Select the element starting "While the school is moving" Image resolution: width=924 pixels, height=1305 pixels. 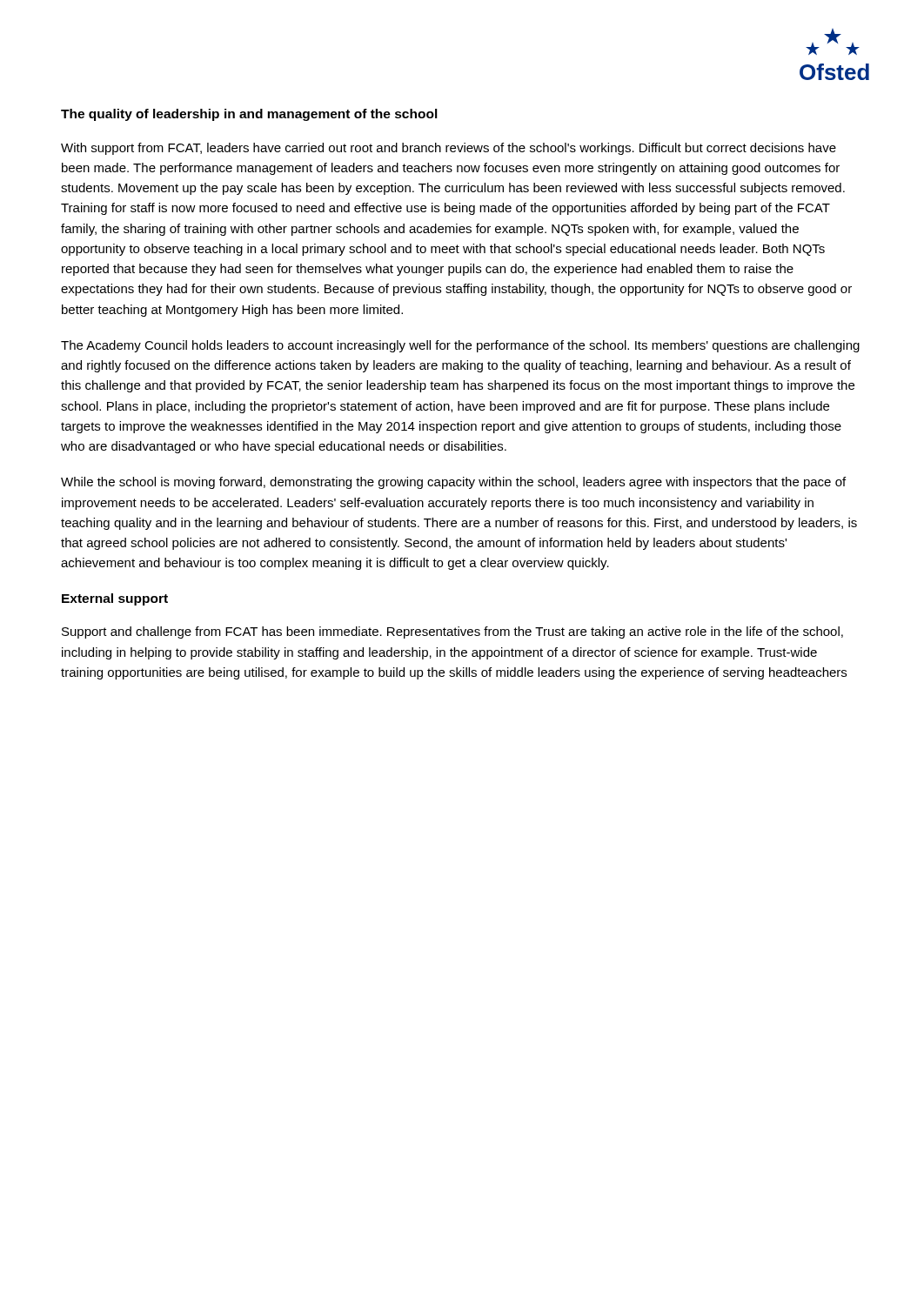pyautogui.click(x=459, y=522)
